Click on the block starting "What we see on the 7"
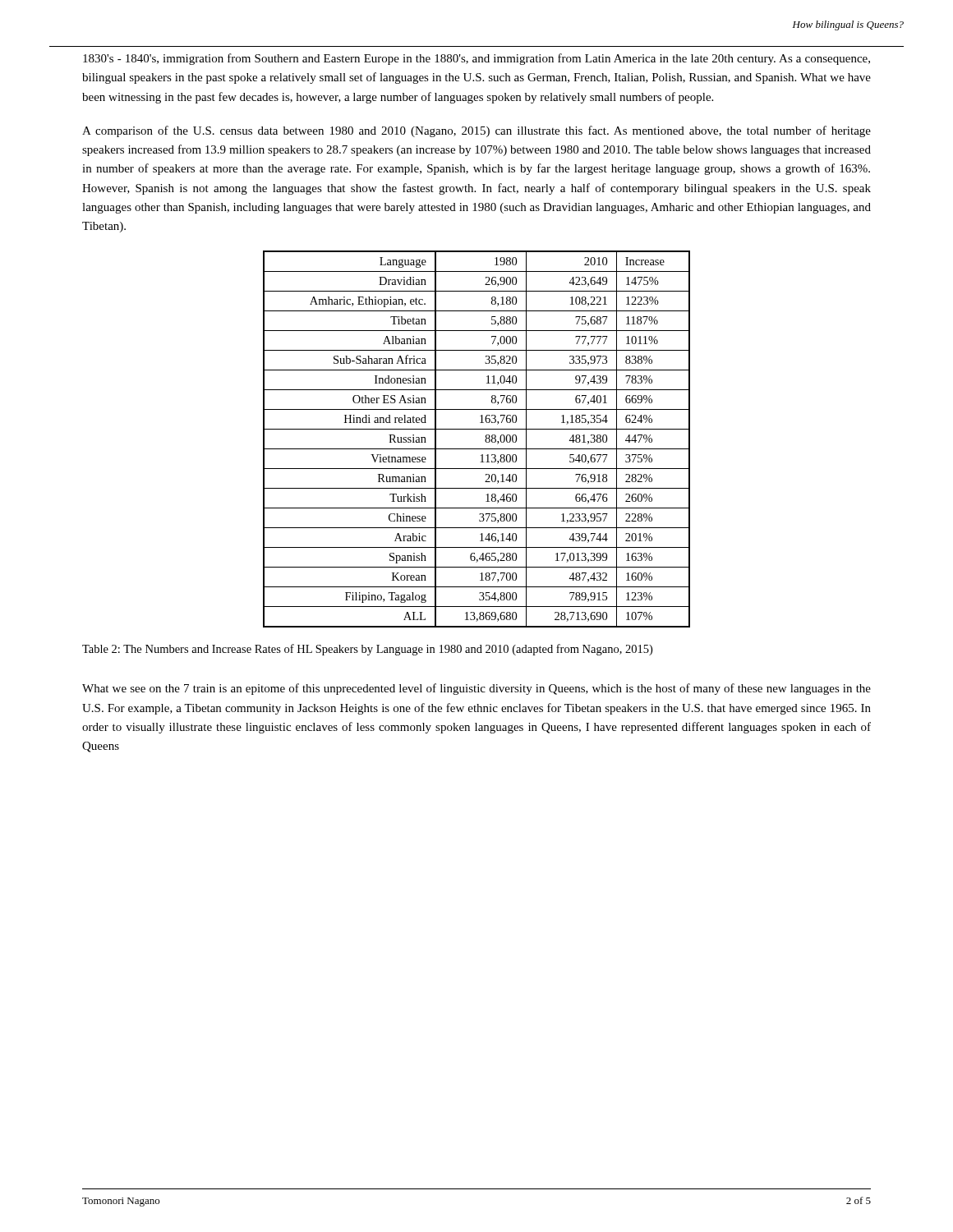Screen dimensions: 1232x953 476,717
